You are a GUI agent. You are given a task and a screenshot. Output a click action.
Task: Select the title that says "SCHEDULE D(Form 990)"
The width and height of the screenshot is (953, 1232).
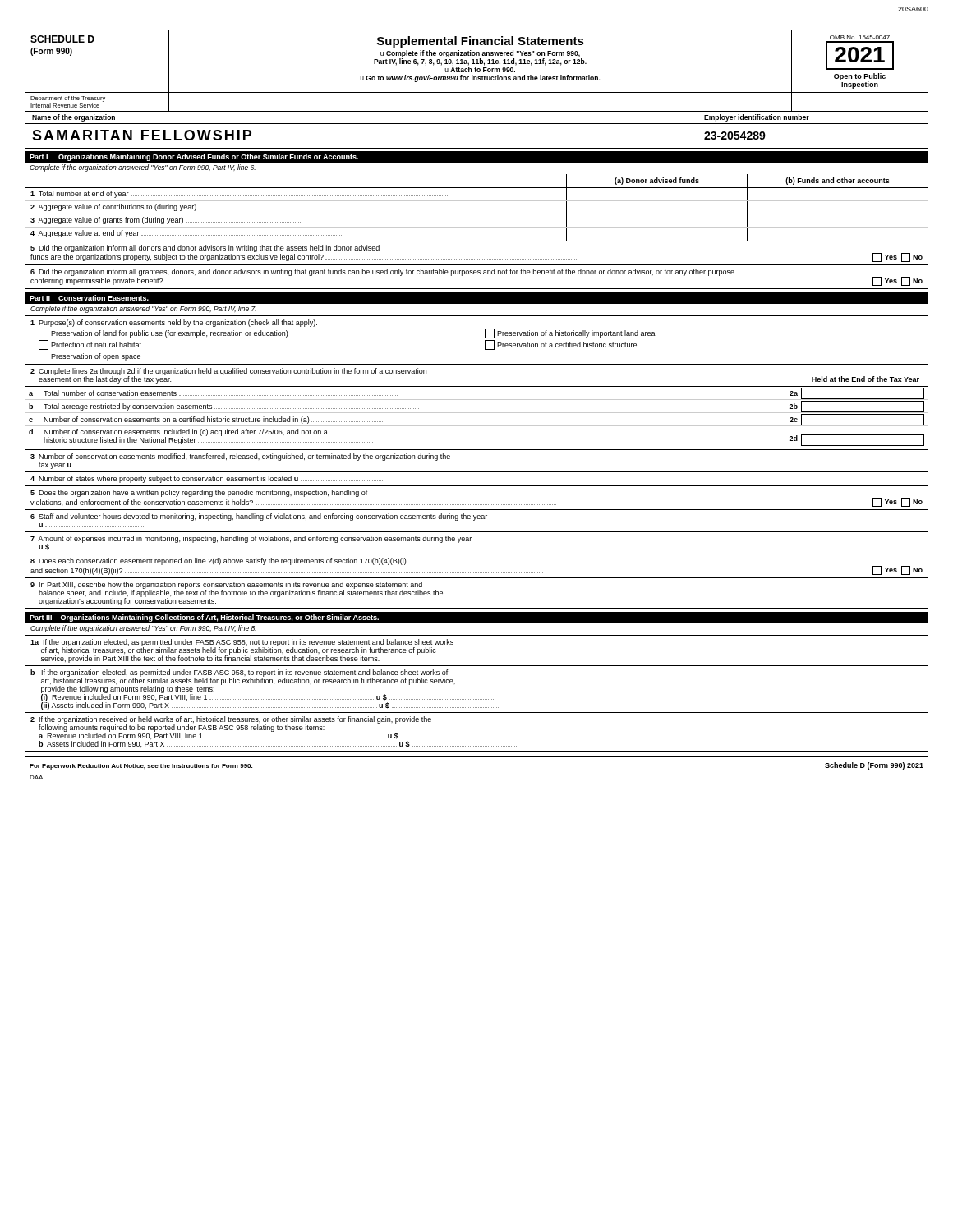pos(62,45)
